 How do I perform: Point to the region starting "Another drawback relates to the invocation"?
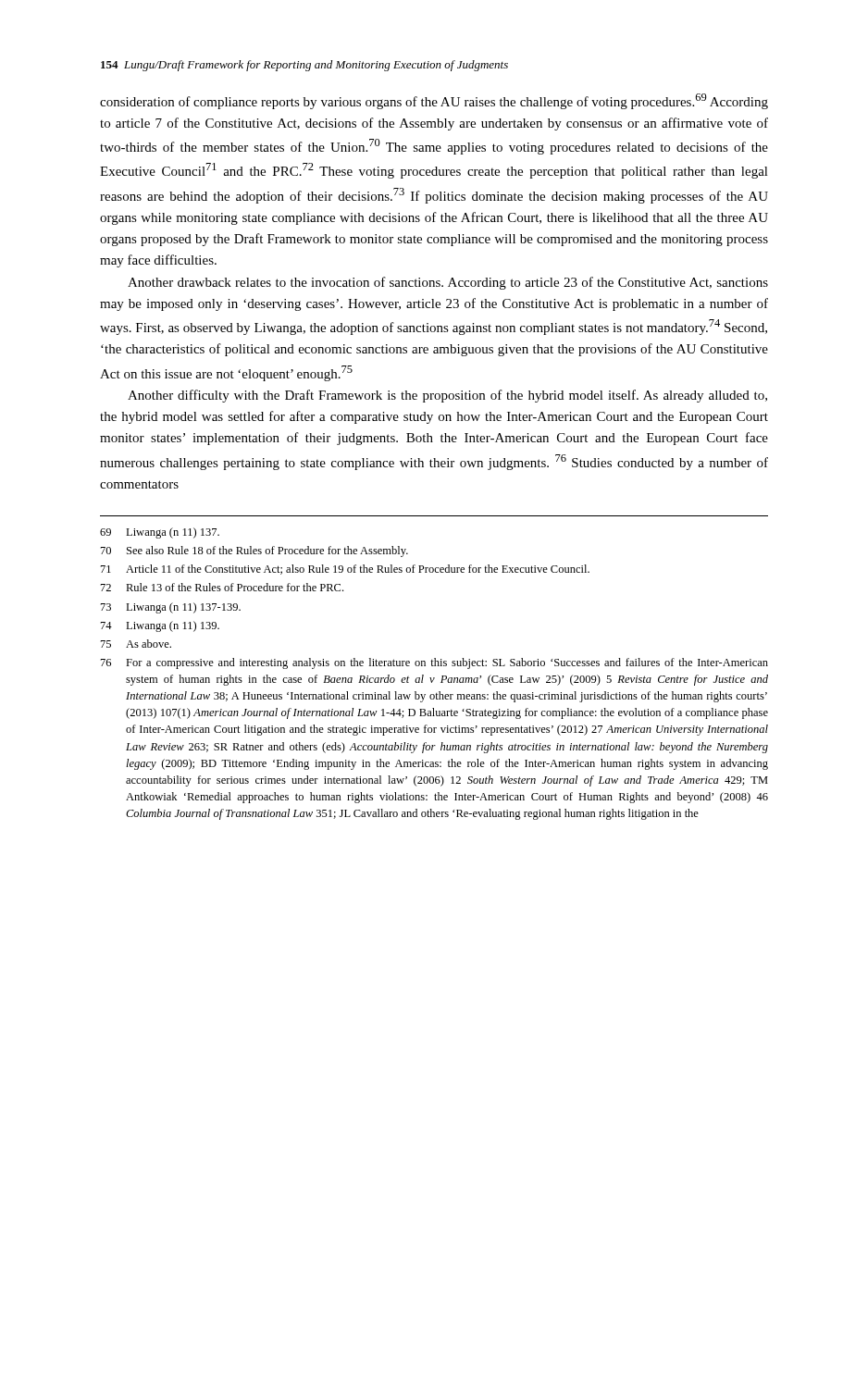point(434,328)
